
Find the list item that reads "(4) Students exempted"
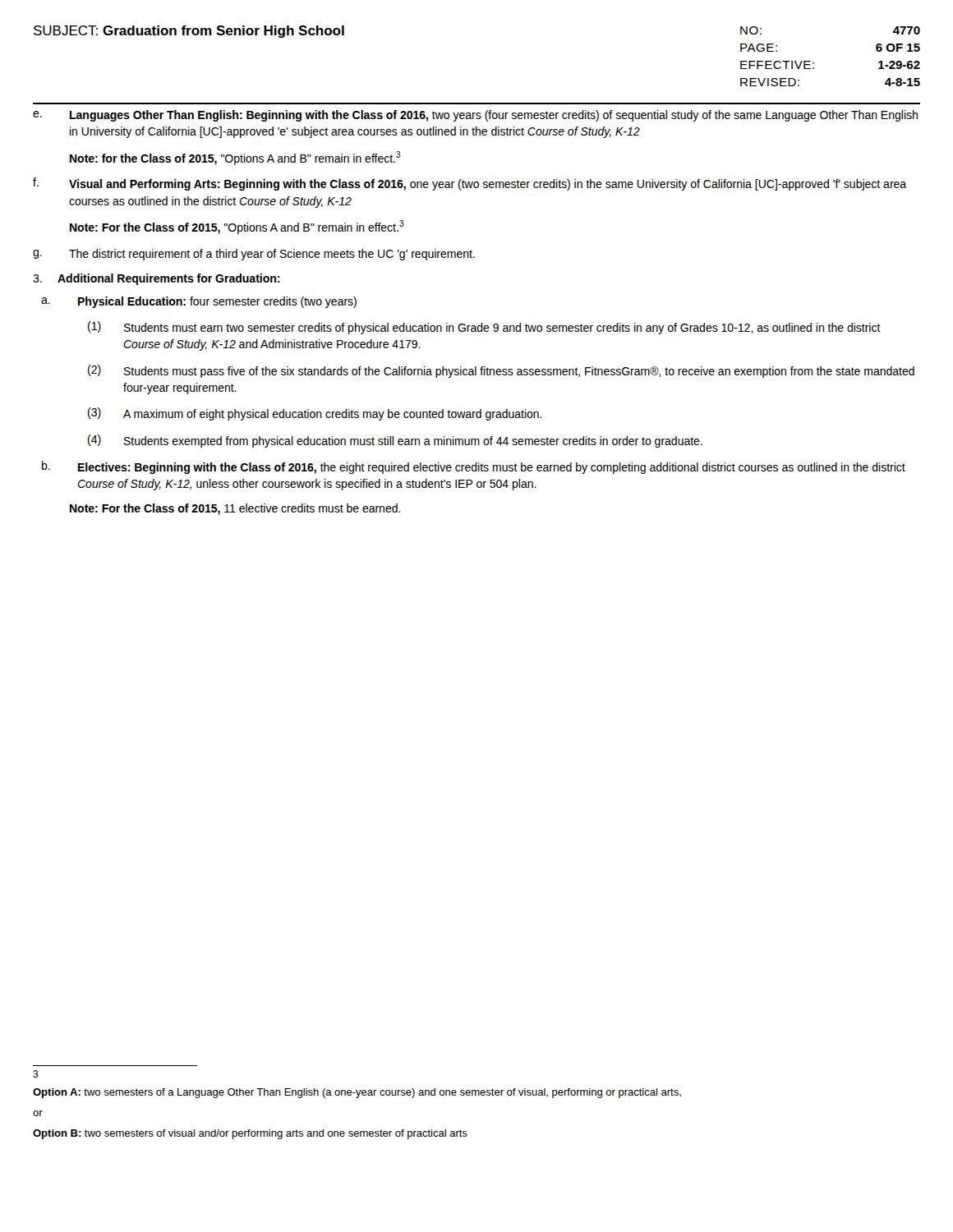[504, 441]
